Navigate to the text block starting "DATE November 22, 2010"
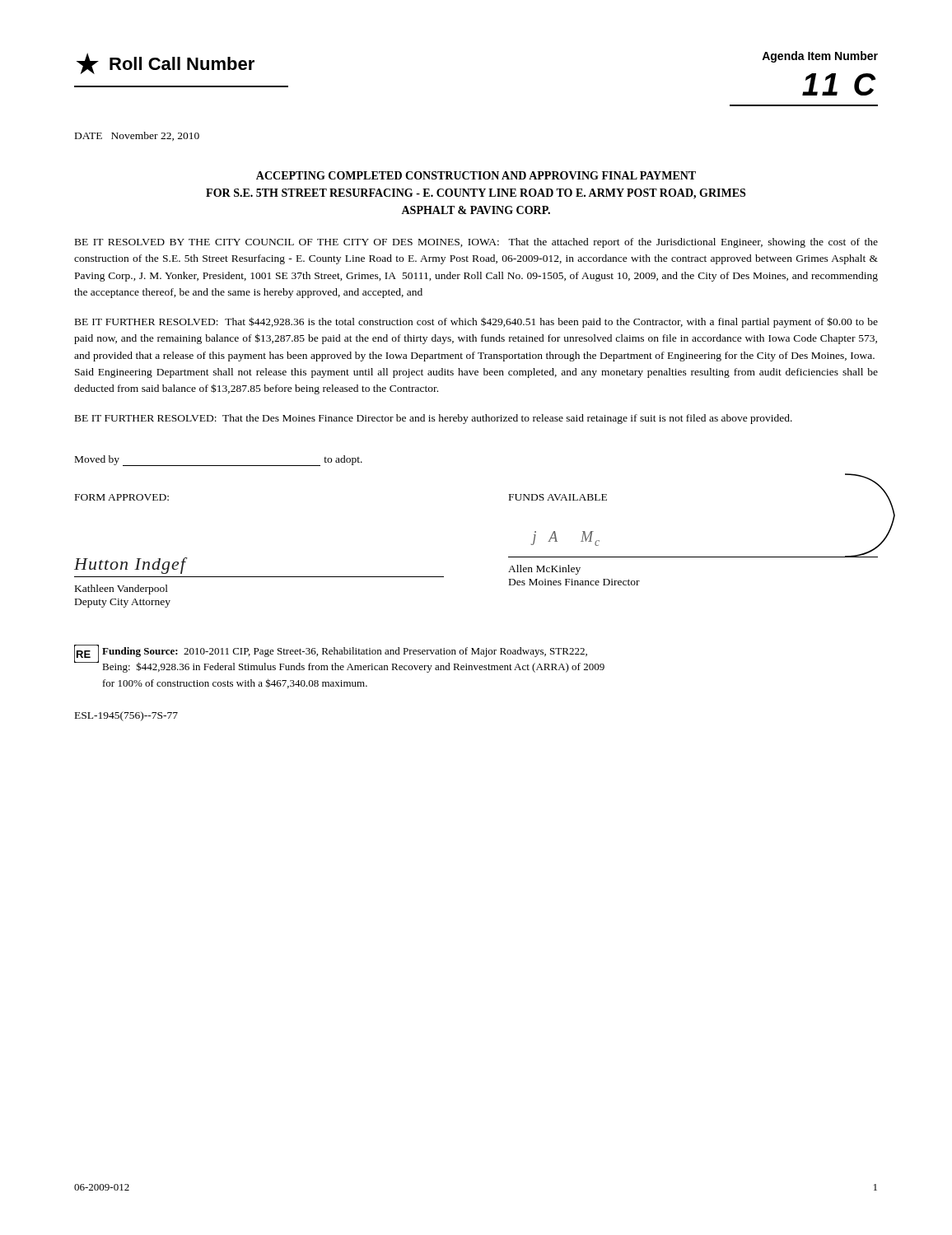Screen dimensions: 1235x952 click(x=137, y=135)
